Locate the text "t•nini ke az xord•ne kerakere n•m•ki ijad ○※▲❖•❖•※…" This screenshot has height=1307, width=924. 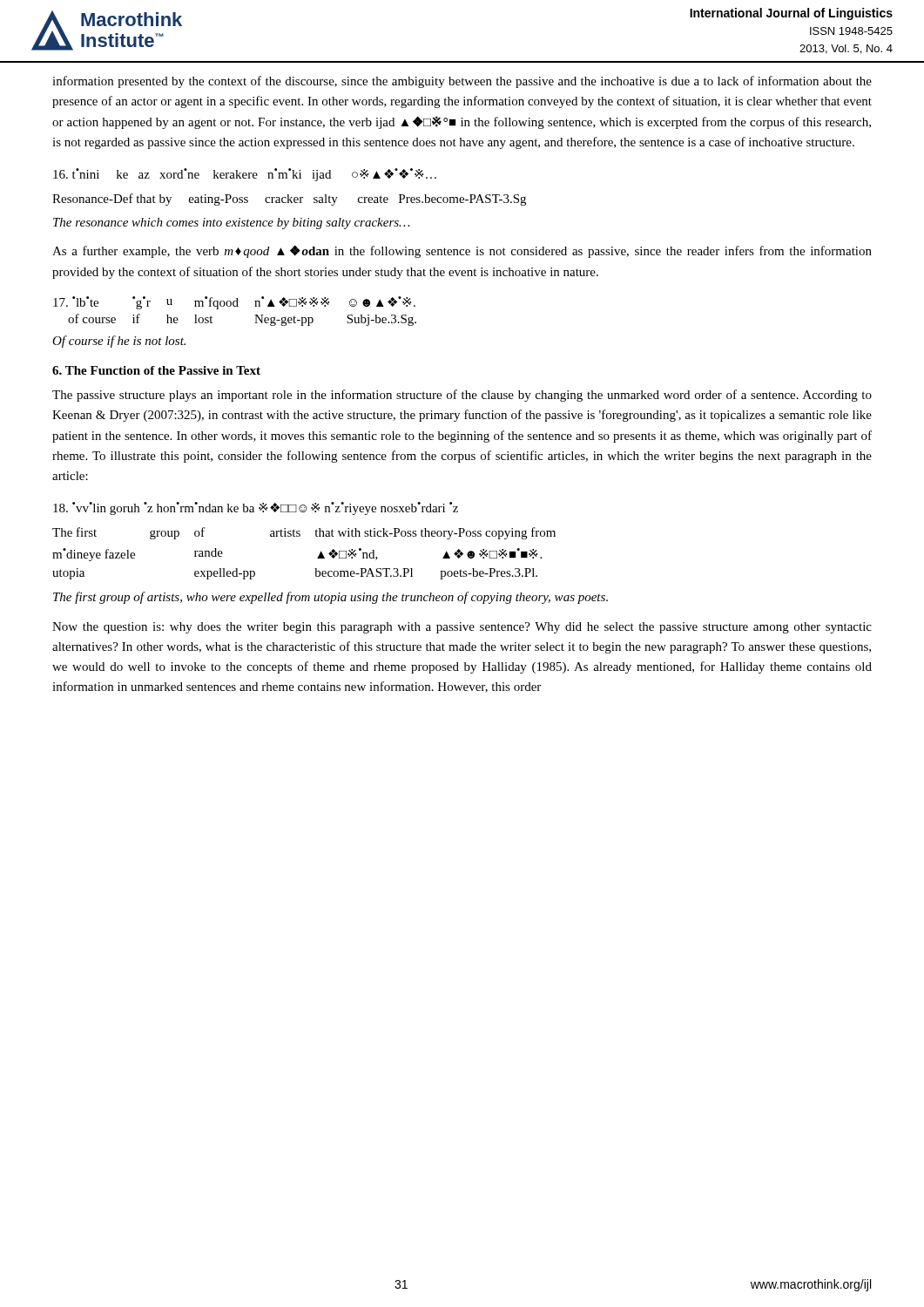click(245, 173)
